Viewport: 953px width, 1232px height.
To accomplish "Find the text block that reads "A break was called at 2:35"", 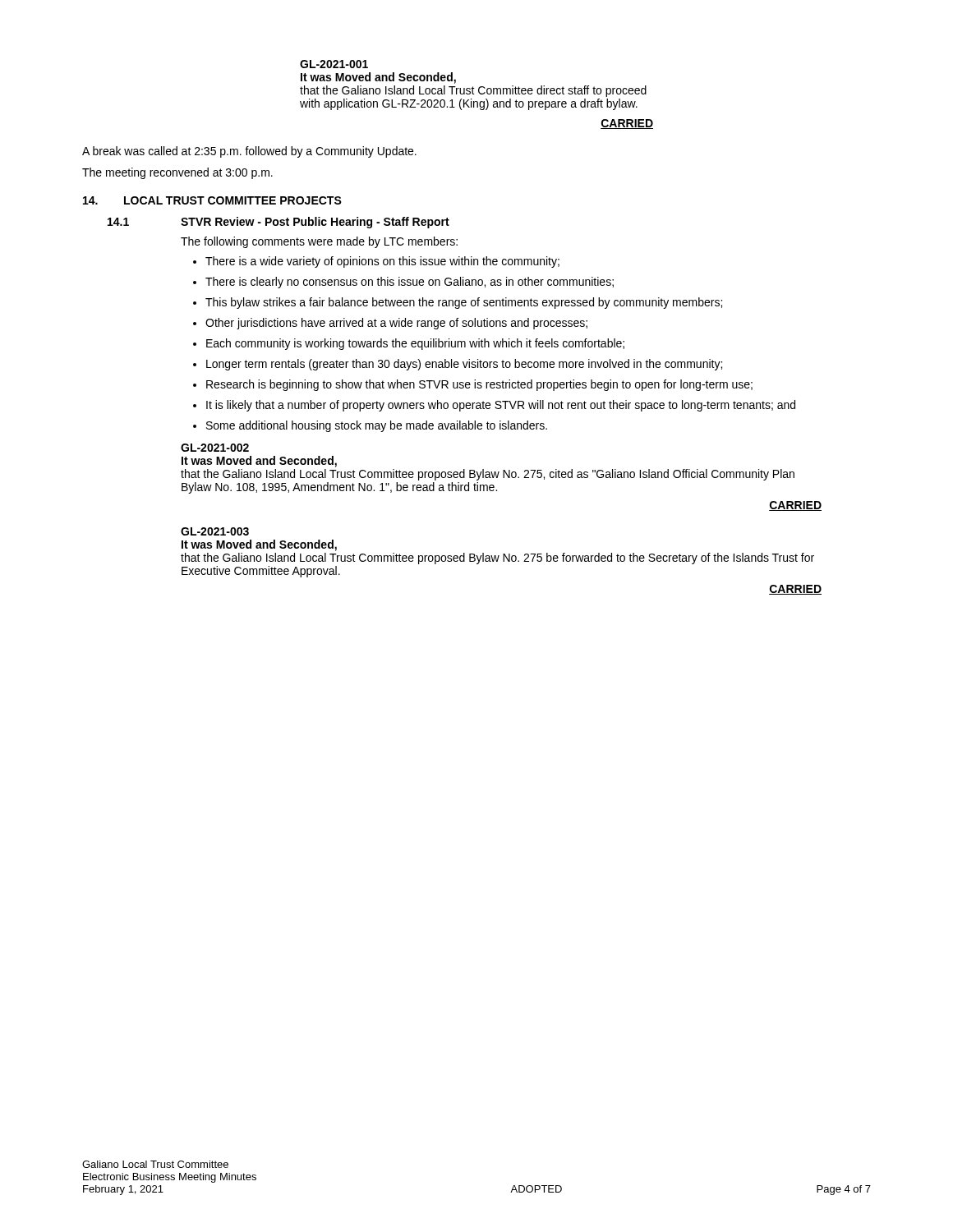I will point(250,151).
